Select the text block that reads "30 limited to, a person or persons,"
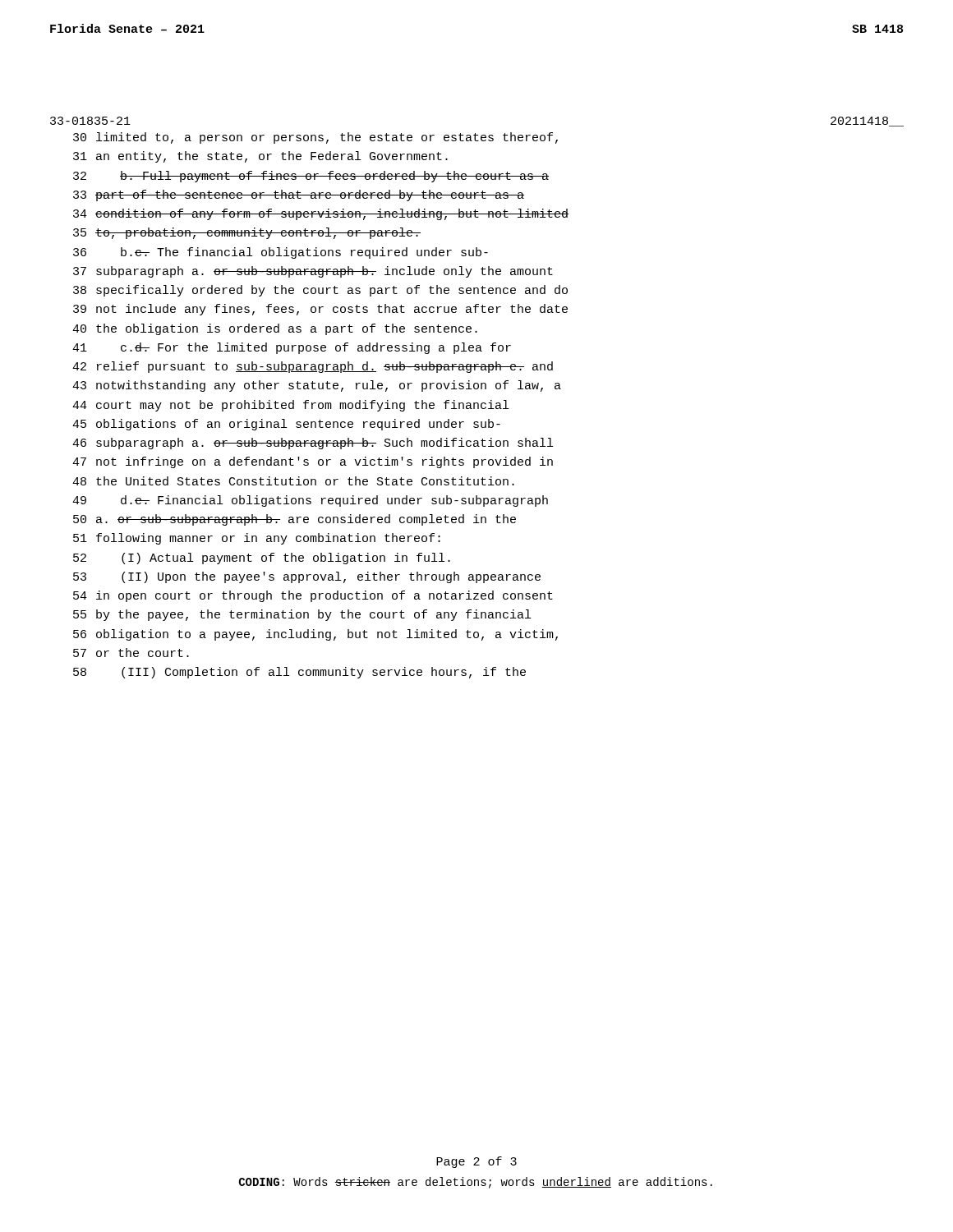Viewport: 953px width, 1232px height. [476, 139]
